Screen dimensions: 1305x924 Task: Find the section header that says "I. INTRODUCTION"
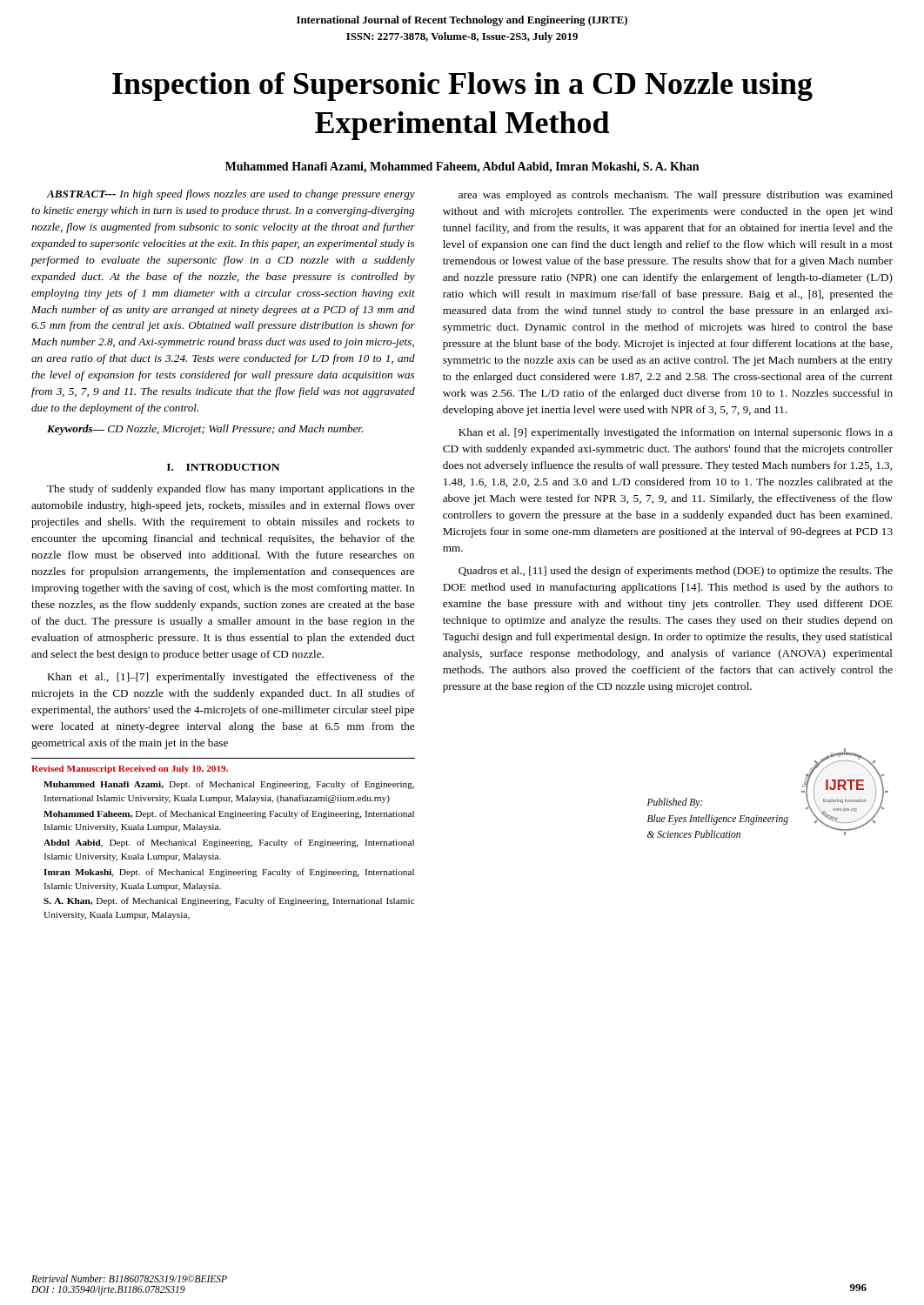tap(223, 466)
